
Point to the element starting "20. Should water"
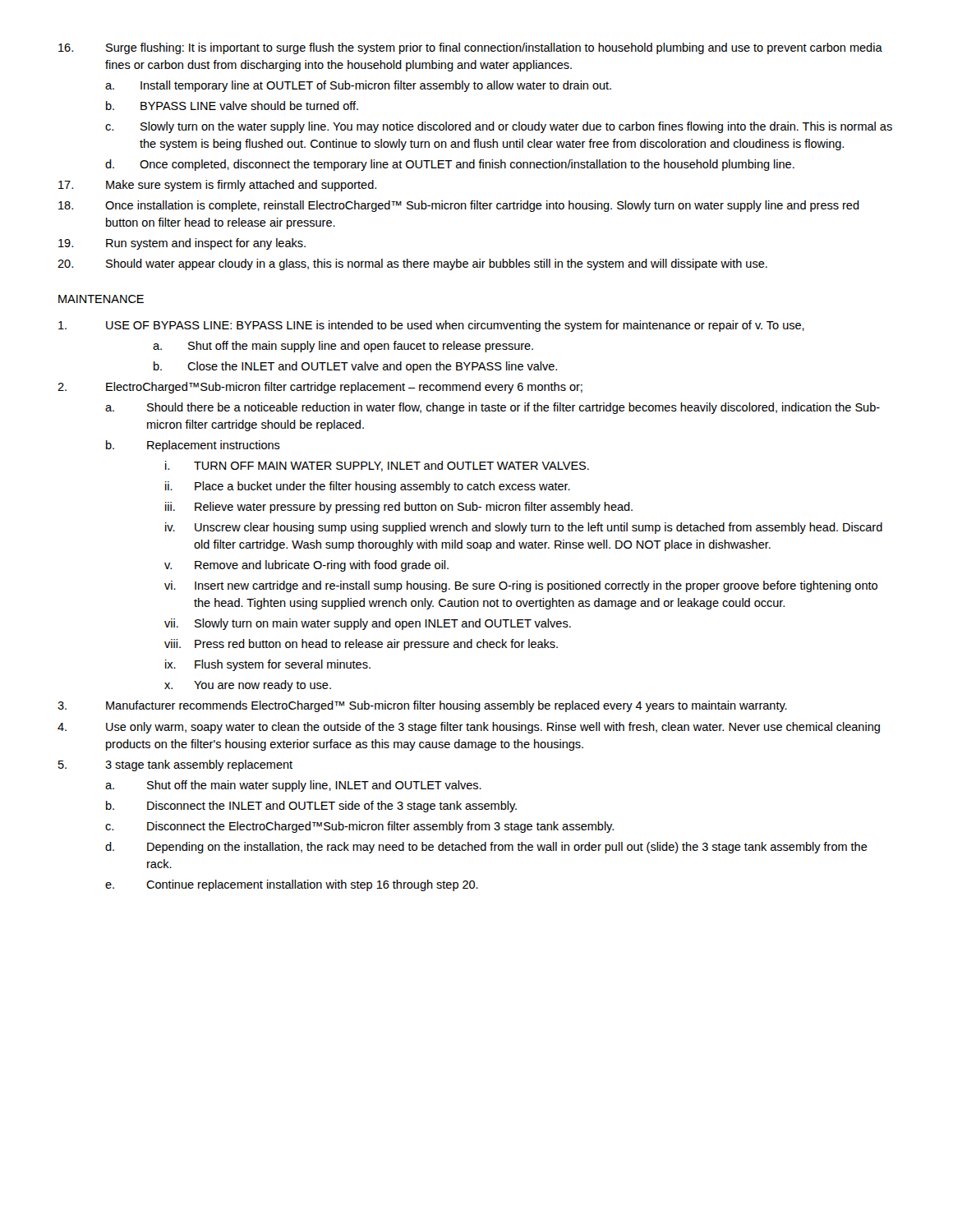(x=476, y=264)
